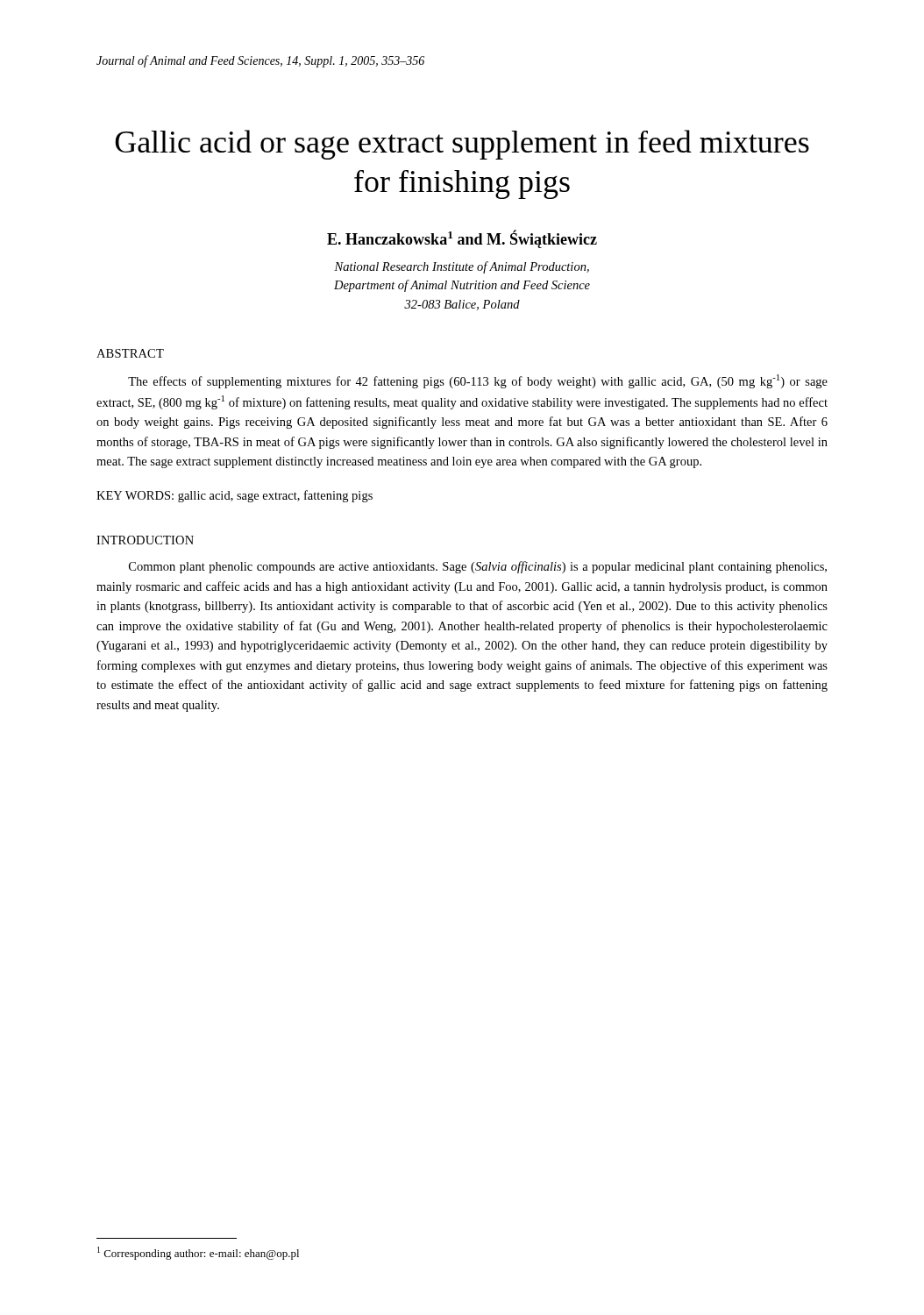Point to the text block starting "The effects of supplementing mixtures for 42 fattening"

[x=462, y=420]
